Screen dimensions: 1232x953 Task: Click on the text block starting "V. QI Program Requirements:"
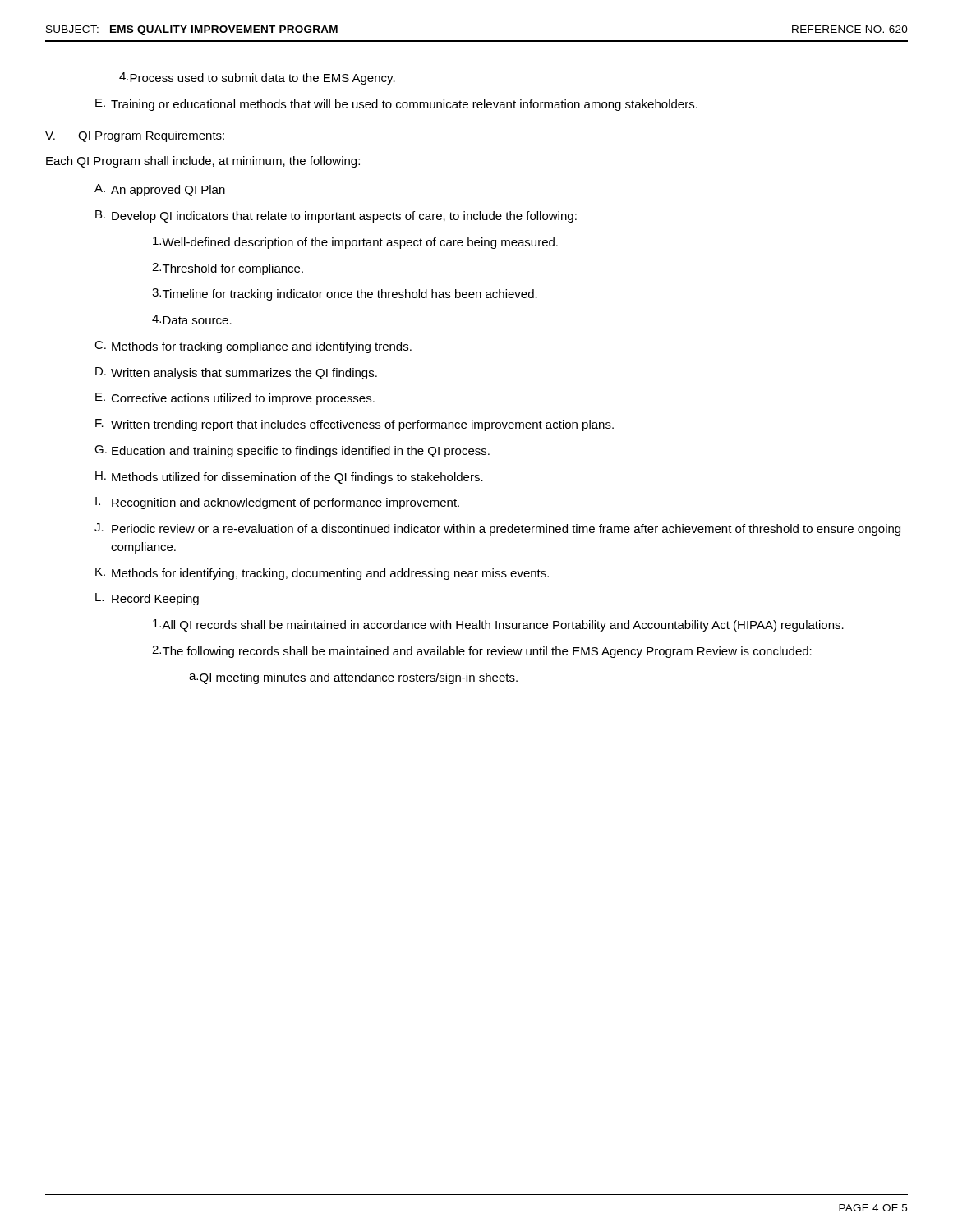tap(135, 136)
